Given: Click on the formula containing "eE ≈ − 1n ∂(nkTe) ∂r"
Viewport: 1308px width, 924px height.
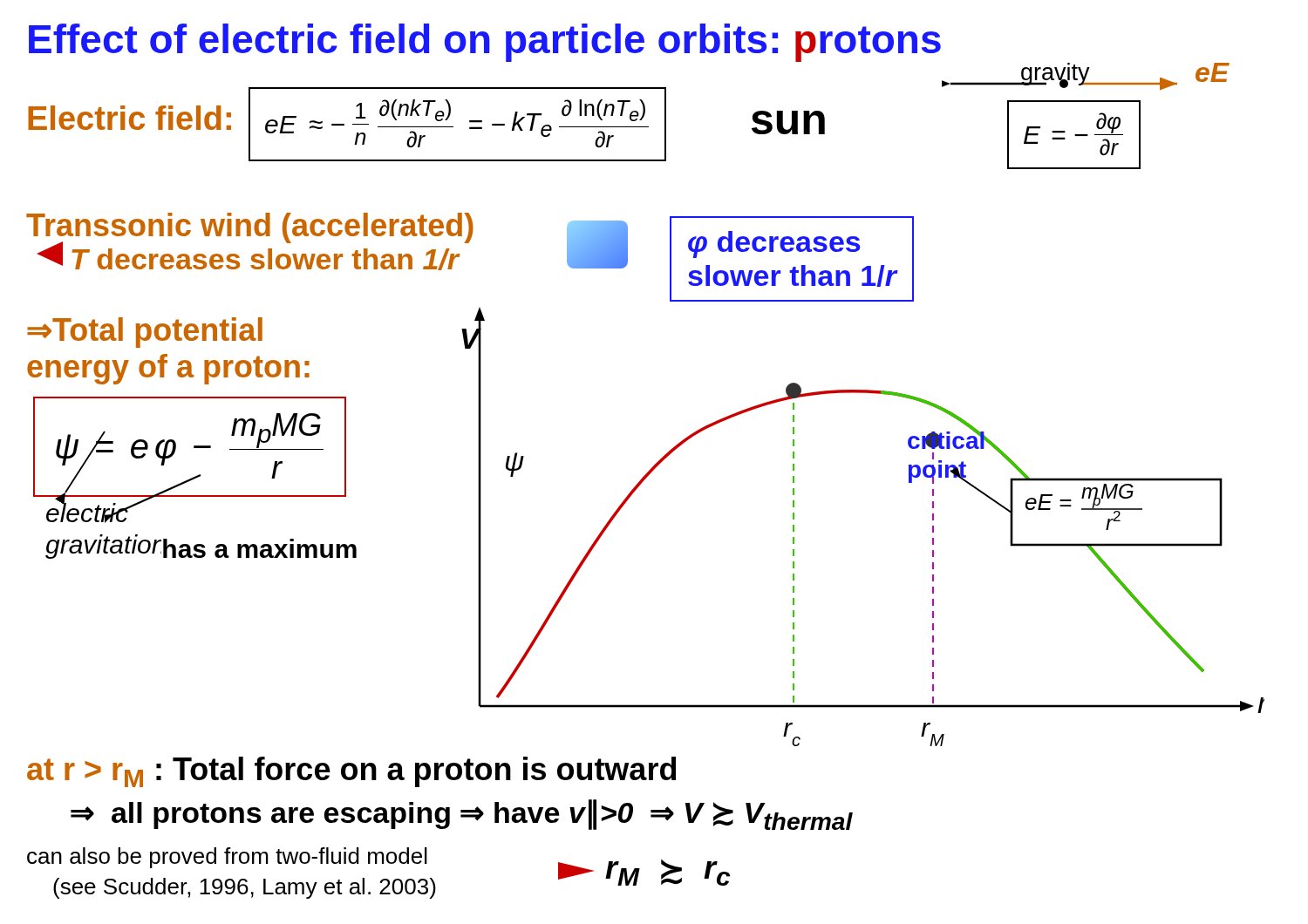Looking at the screenshot, I should click(x=456, y=124).
